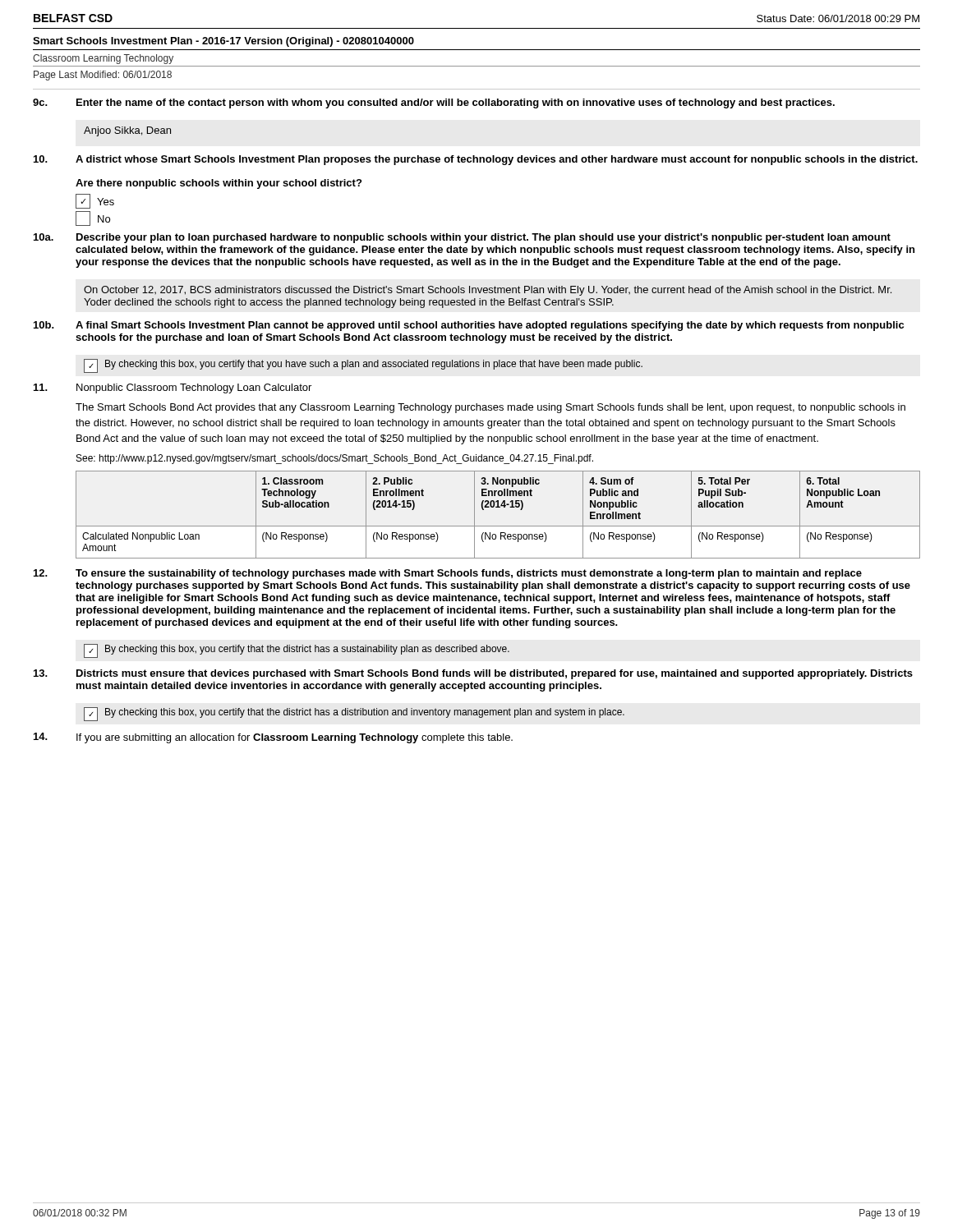Find "Are there nonpublic schools within your school district?" on this page
953x1232 pixels.
tap(219, 183)
